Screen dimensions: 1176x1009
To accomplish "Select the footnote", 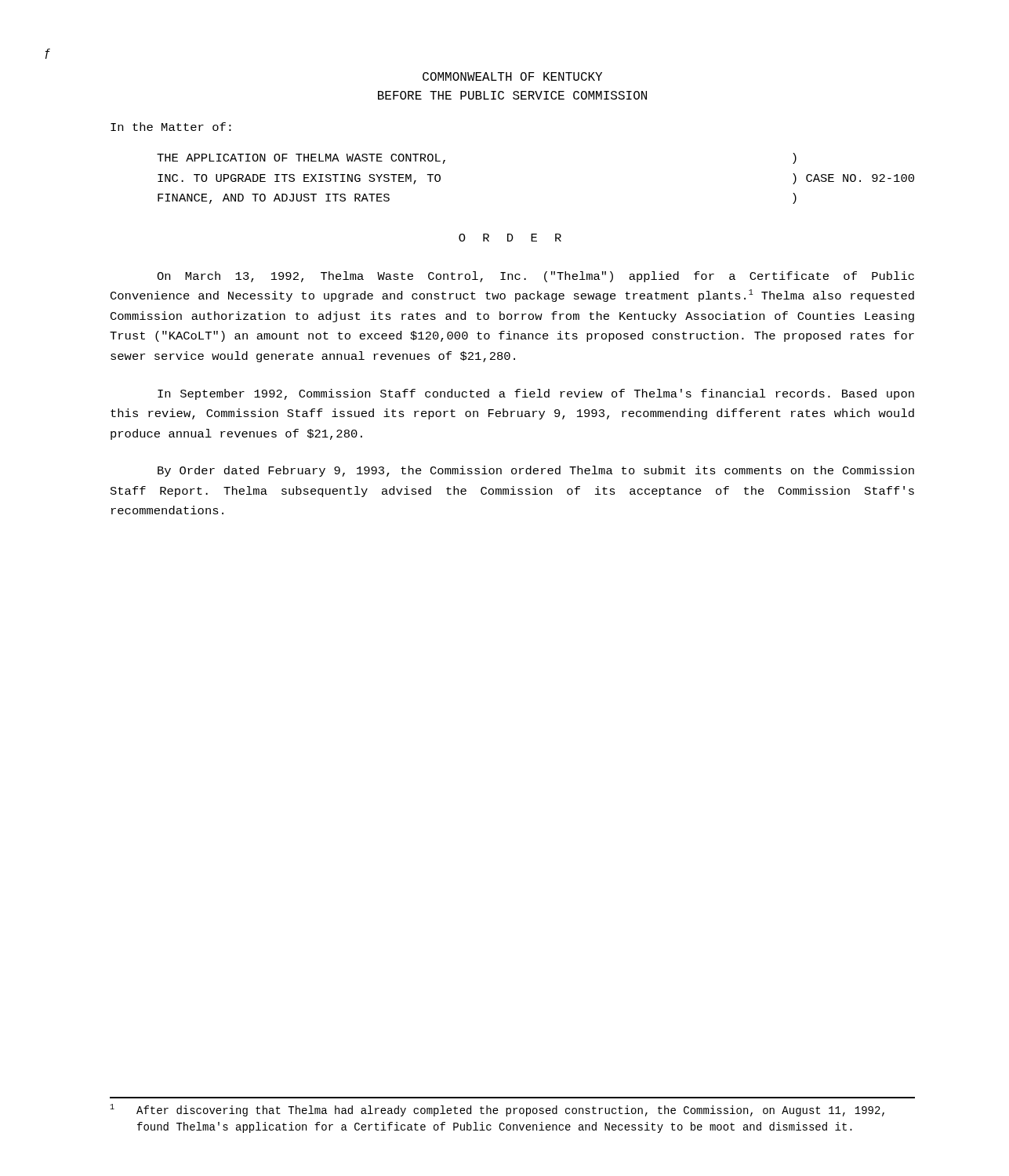I will pyautogui.click(x=512, y=1120).
